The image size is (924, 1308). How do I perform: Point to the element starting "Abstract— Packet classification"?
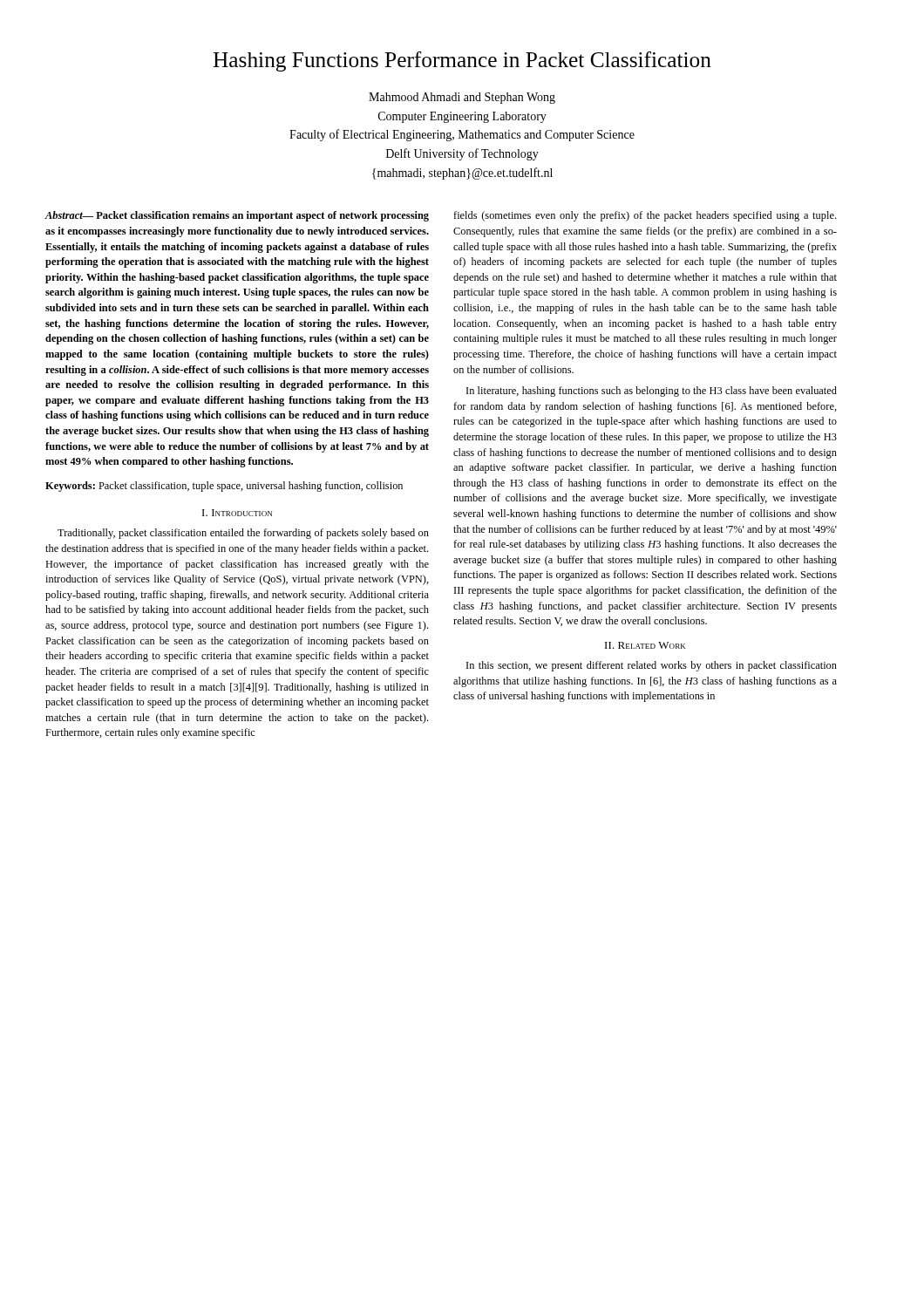(x=237, y=339)
